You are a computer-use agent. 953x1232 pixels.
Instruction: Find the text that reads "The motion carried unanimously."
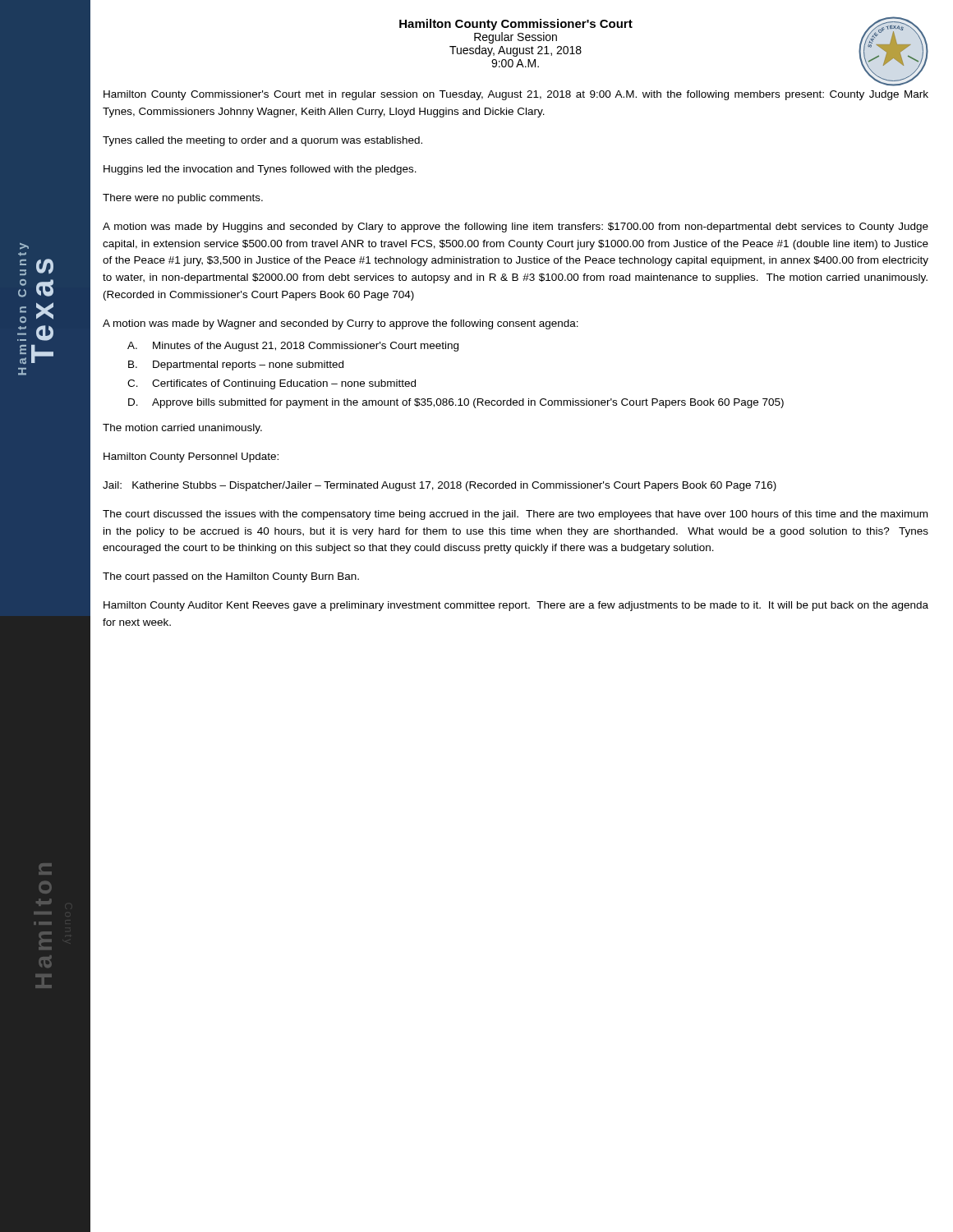(x=183, y=427)
